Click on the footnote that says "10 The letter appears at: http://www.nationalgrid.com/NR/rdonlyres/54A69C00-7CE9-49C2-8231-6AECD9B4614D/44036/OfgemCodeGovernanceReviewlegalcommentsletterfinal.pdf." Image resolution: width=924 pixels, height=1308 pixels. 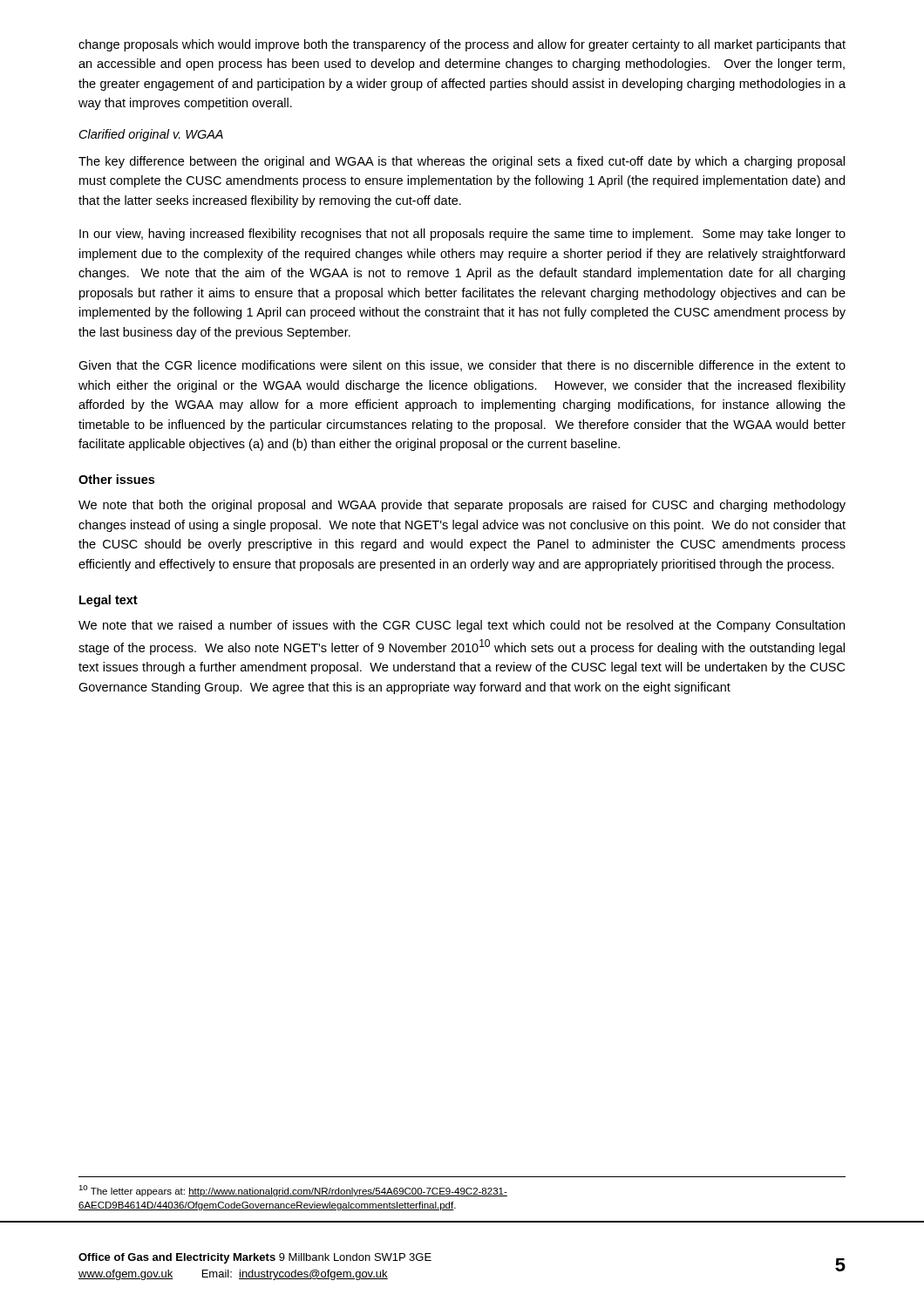coord(293,1196)
